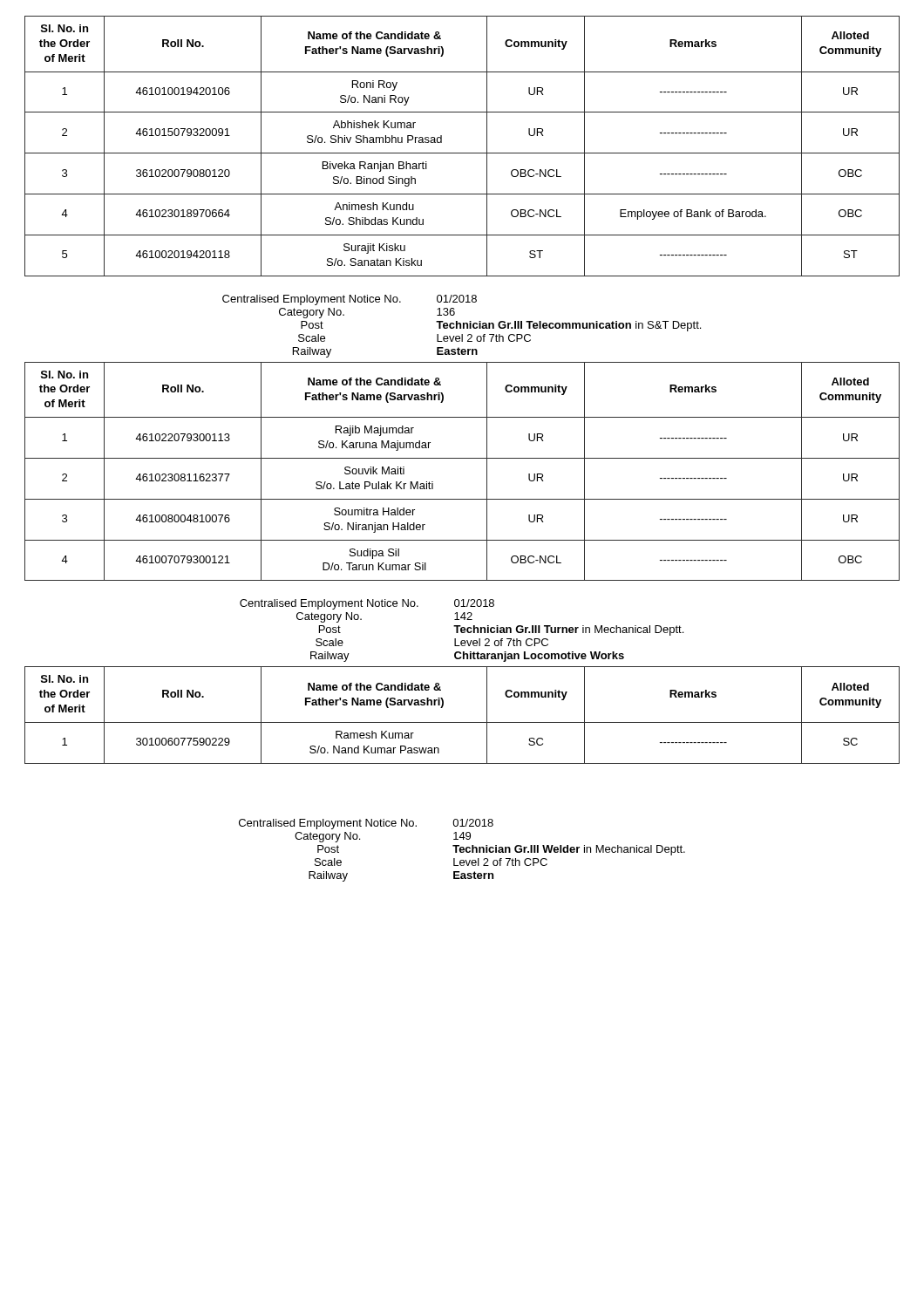The image size is (924, 1308).
Task: Find the table that mentions "Ramesh Kumar S/o."
Action: tap(462, 715)
